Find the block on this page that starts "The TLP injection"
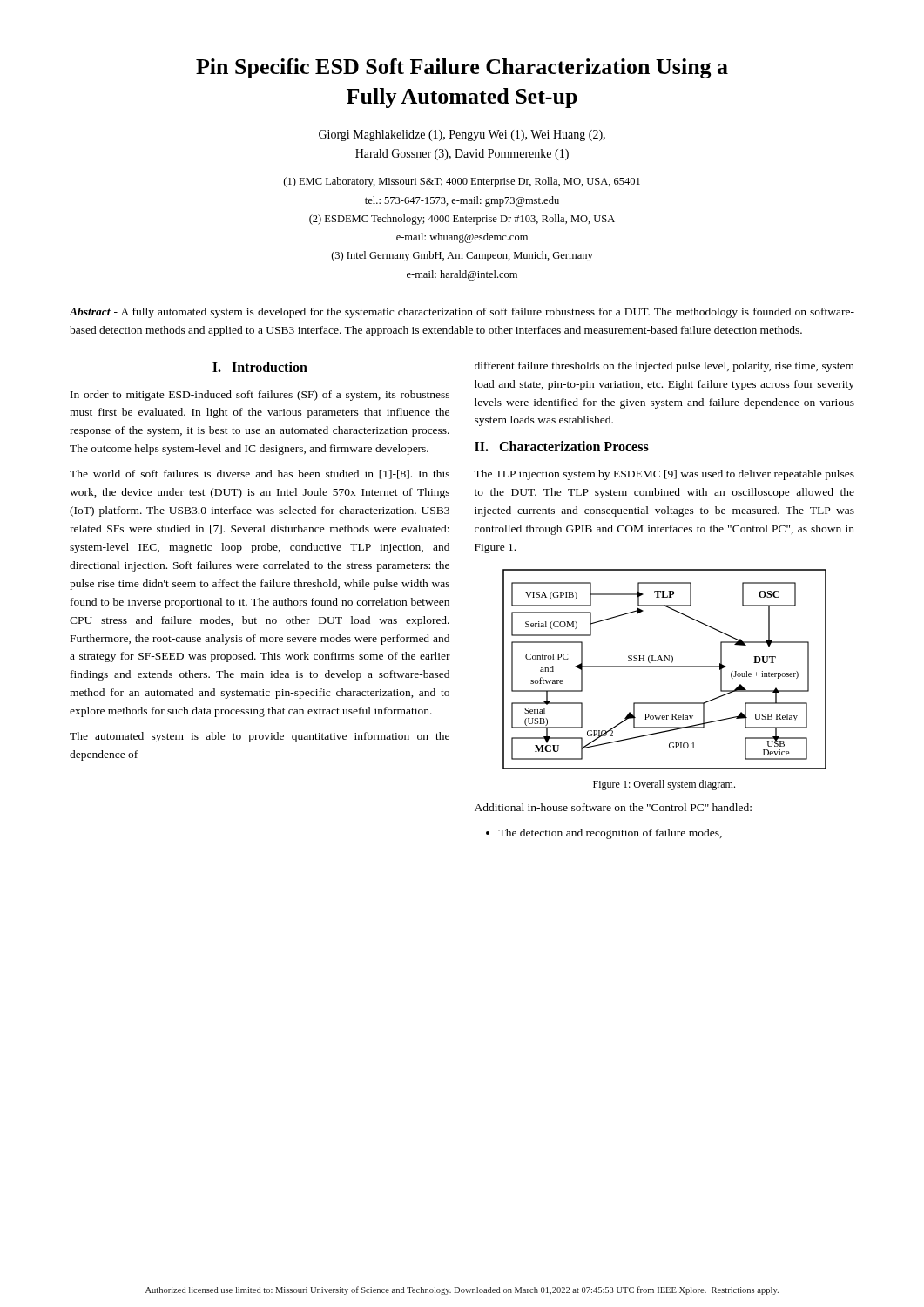 click(664, 511)
